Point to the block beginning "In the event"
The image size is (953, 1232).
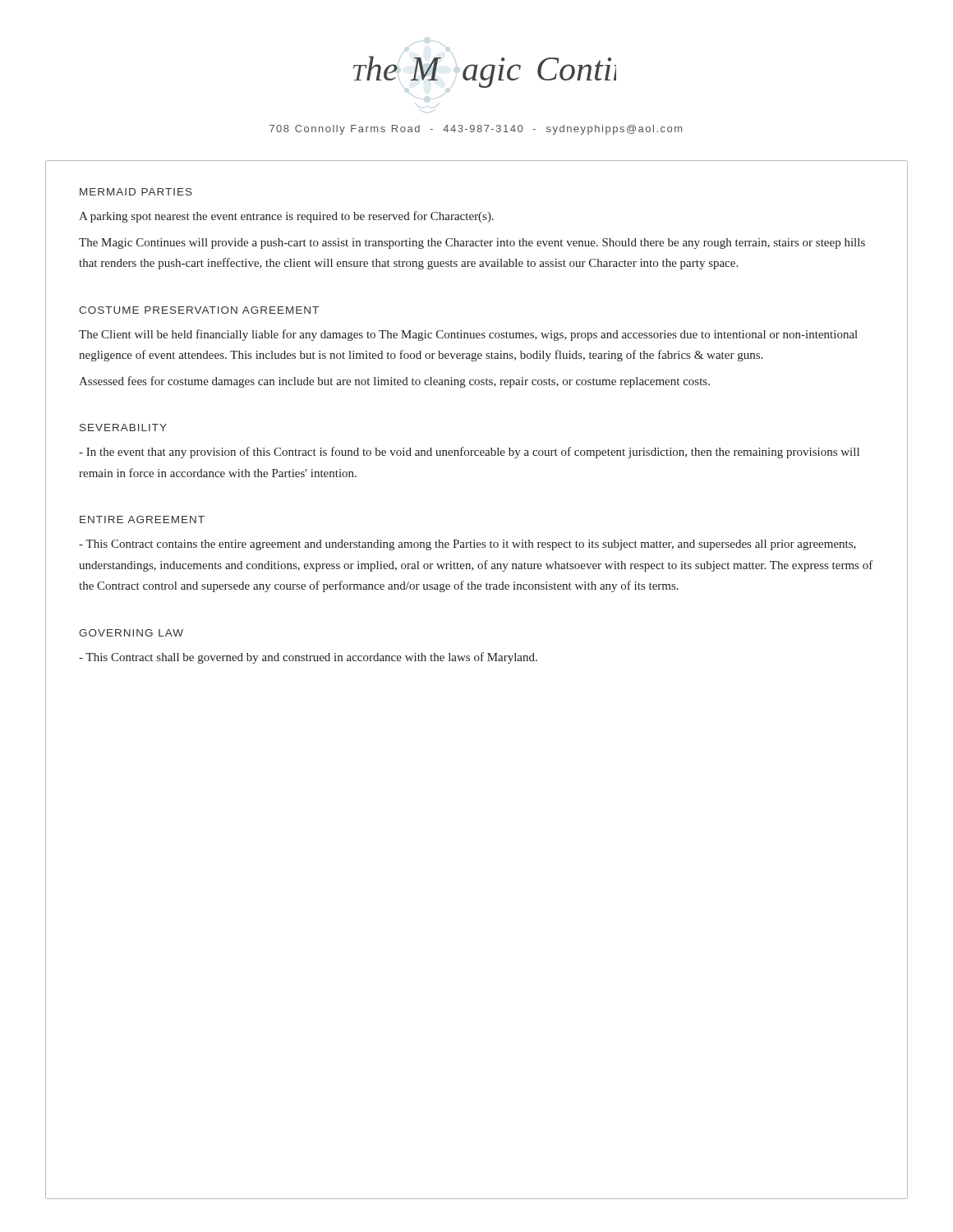(469, 462)
